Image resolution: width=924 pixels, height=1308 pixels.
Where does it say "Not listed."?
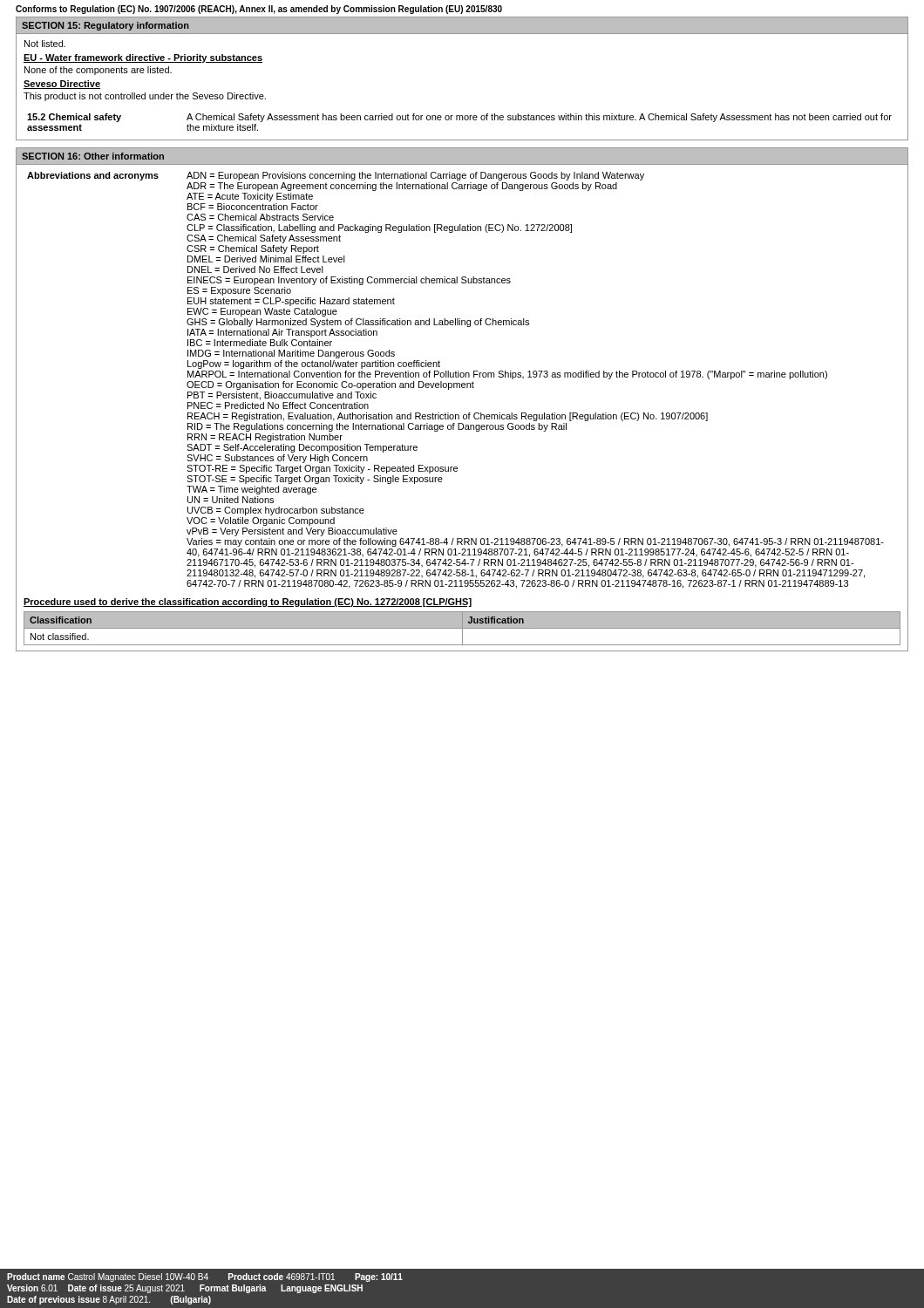[45, 44]
